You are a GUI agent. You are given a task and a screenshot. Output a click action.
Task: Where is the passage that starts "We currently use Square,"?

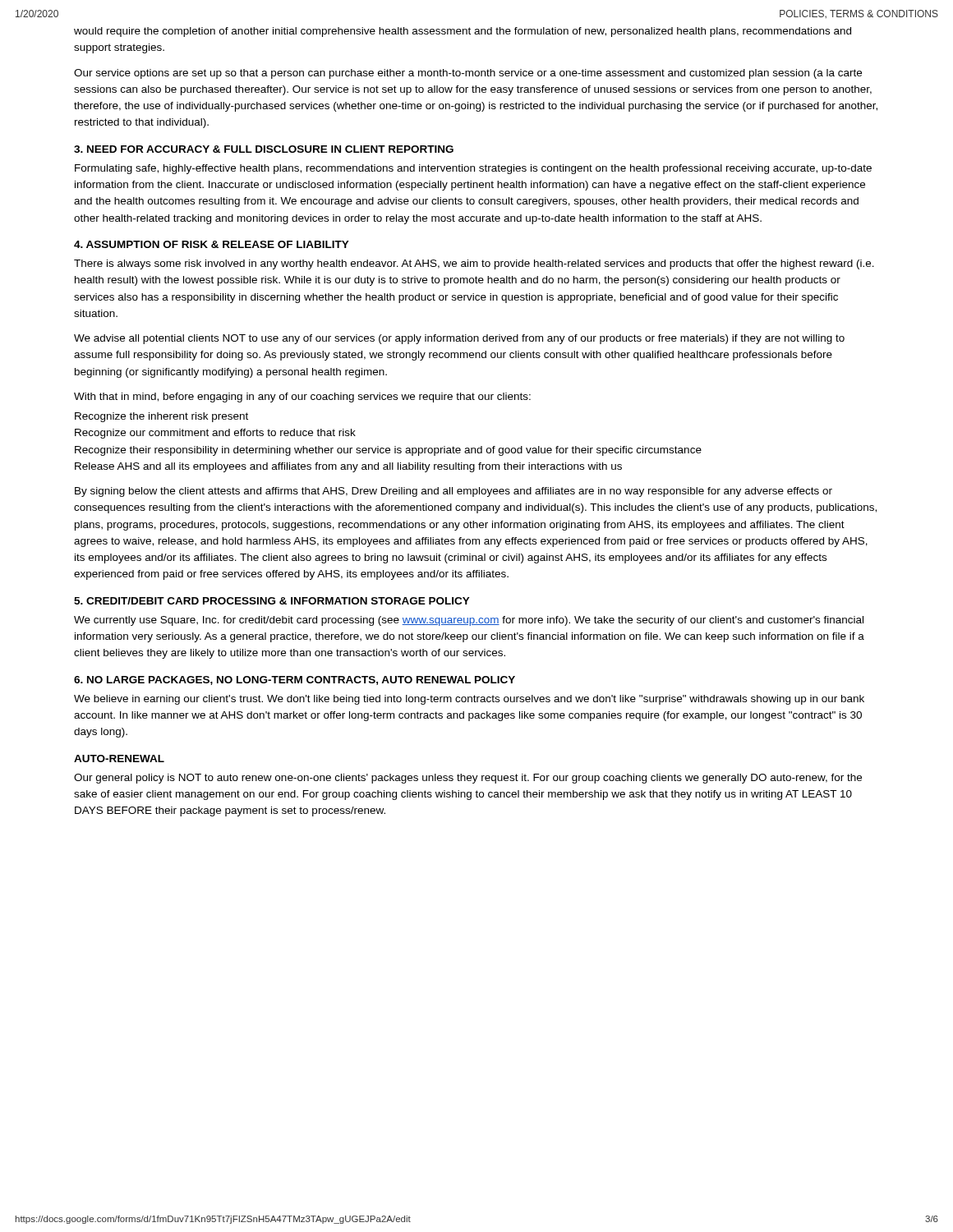[476, 637]
